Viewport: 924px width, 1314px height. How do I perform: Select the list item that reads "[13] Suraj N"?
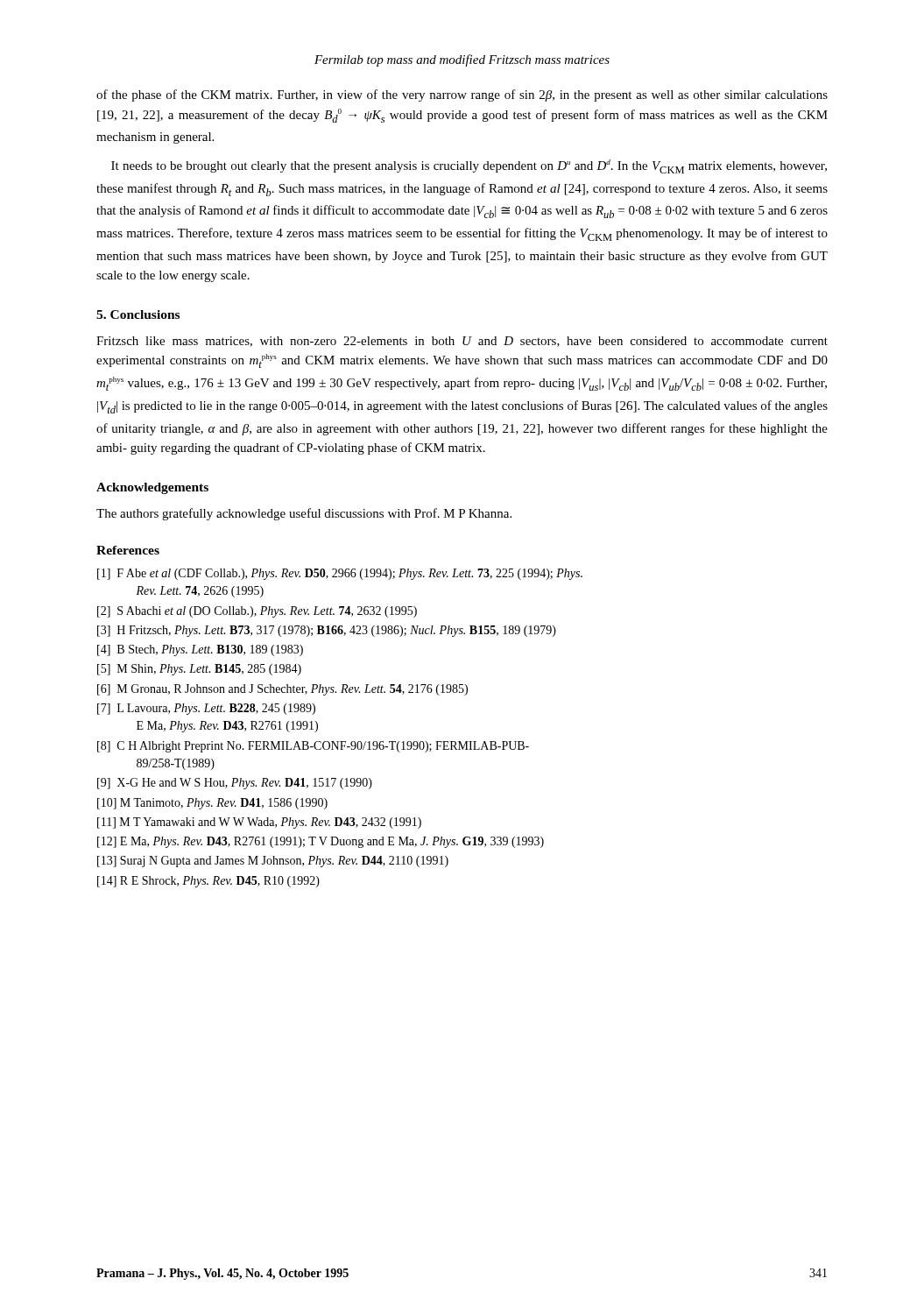point(272,861)
